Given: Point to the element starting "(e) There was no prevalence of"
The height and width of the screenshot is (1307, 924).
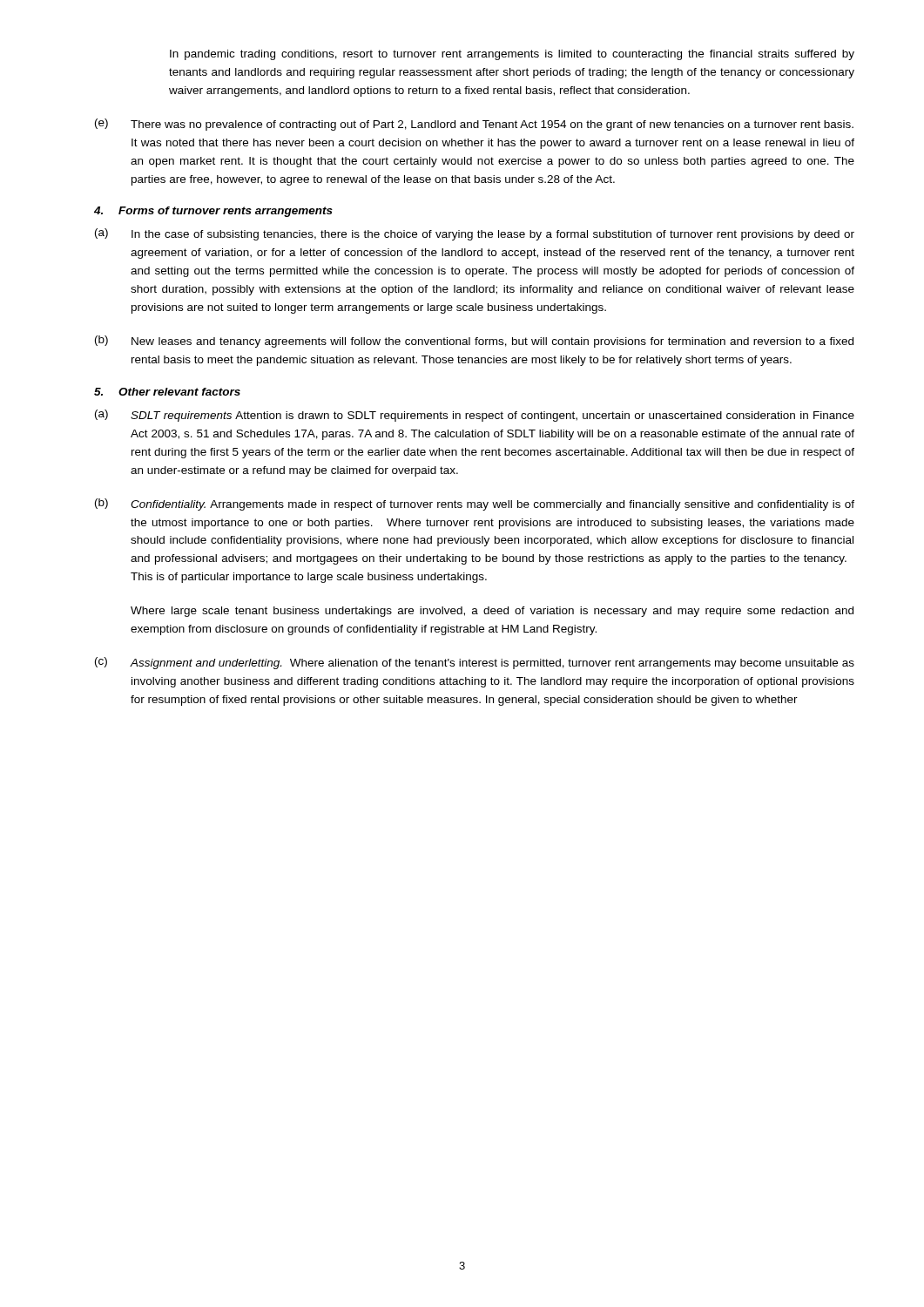Looking at the screenshot, I should click(x=474, y=152).
